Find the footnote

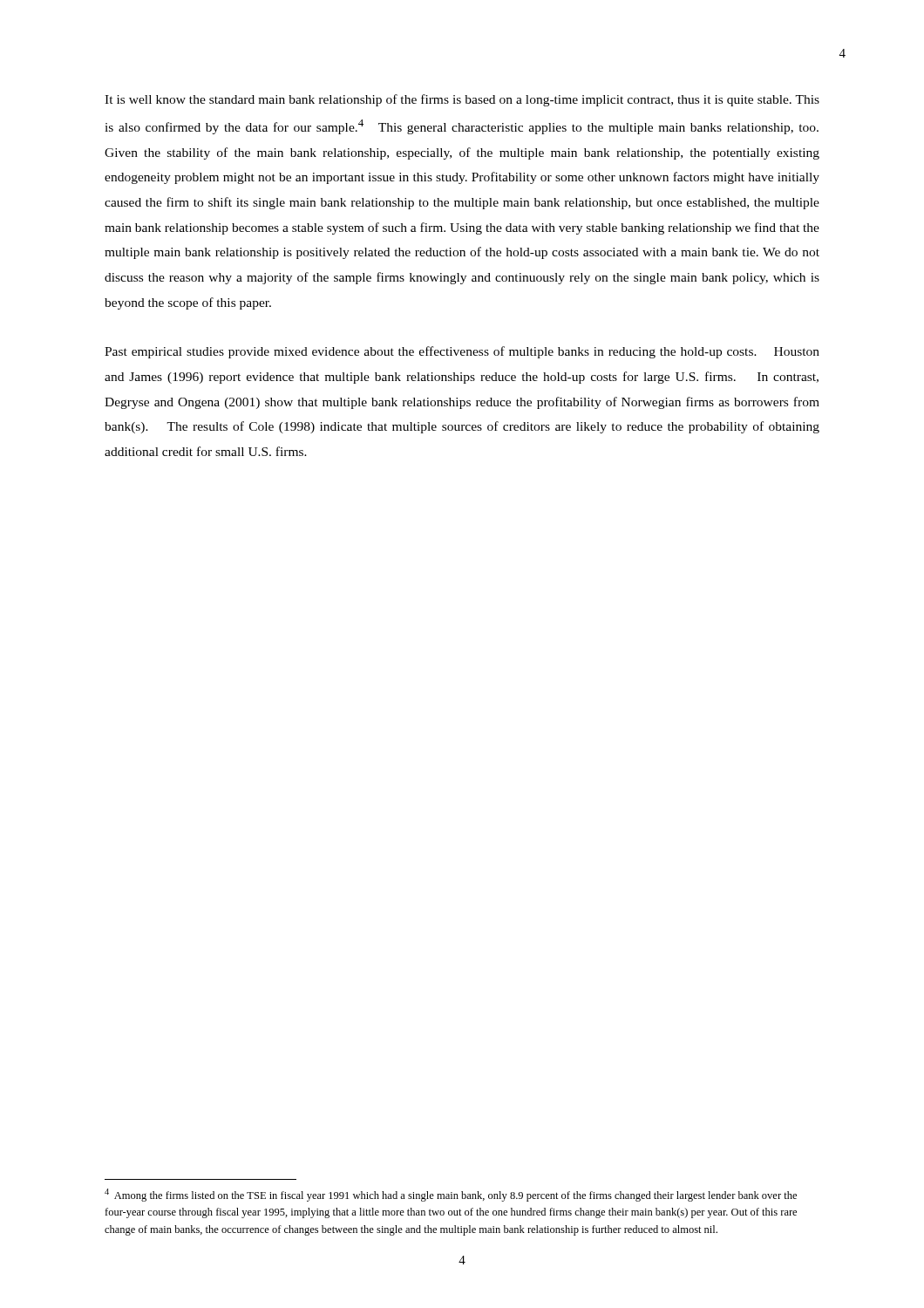[x=462, y=1208]
